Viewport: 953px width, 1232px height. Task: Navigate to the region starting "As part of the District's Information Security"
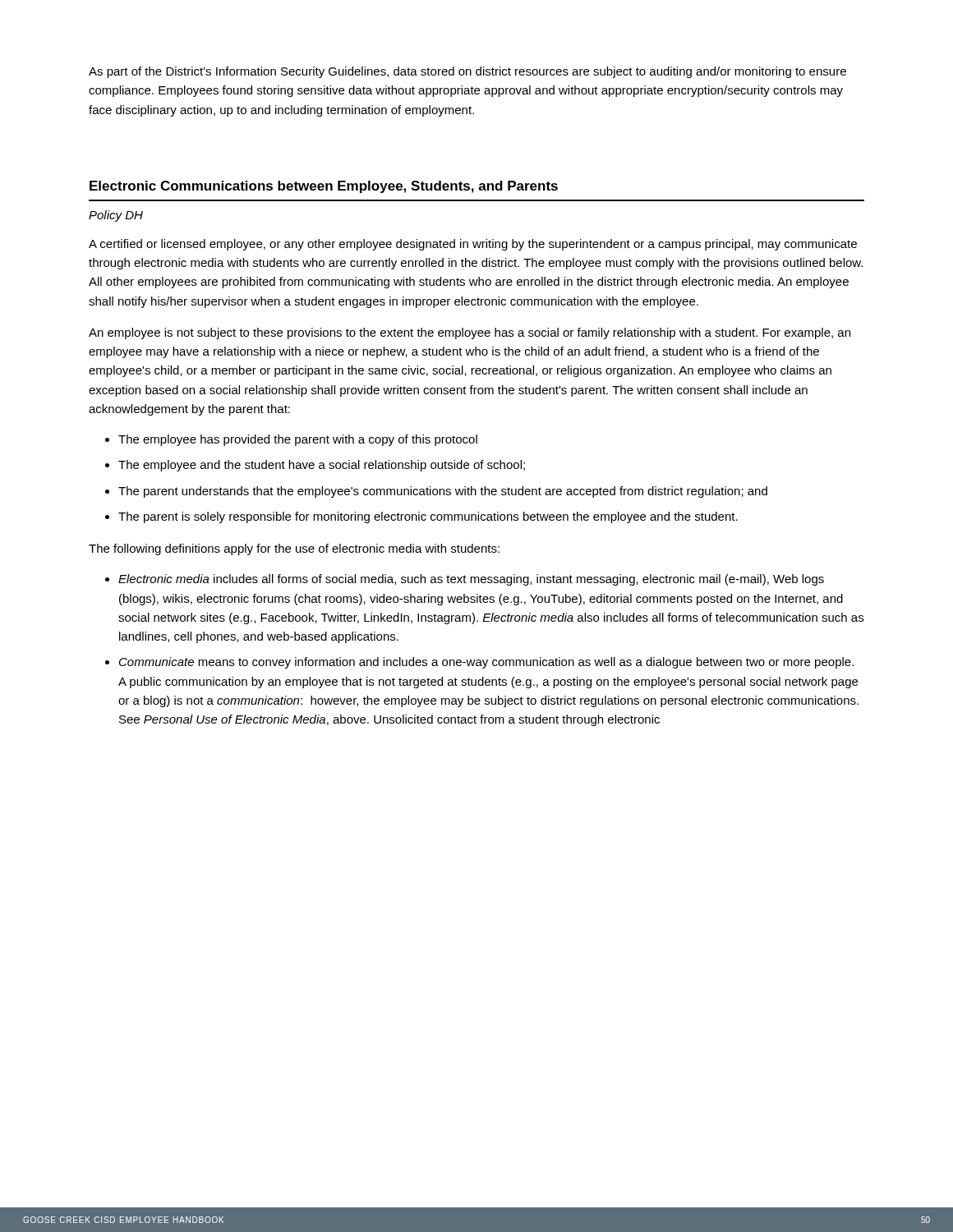(476, 90)
